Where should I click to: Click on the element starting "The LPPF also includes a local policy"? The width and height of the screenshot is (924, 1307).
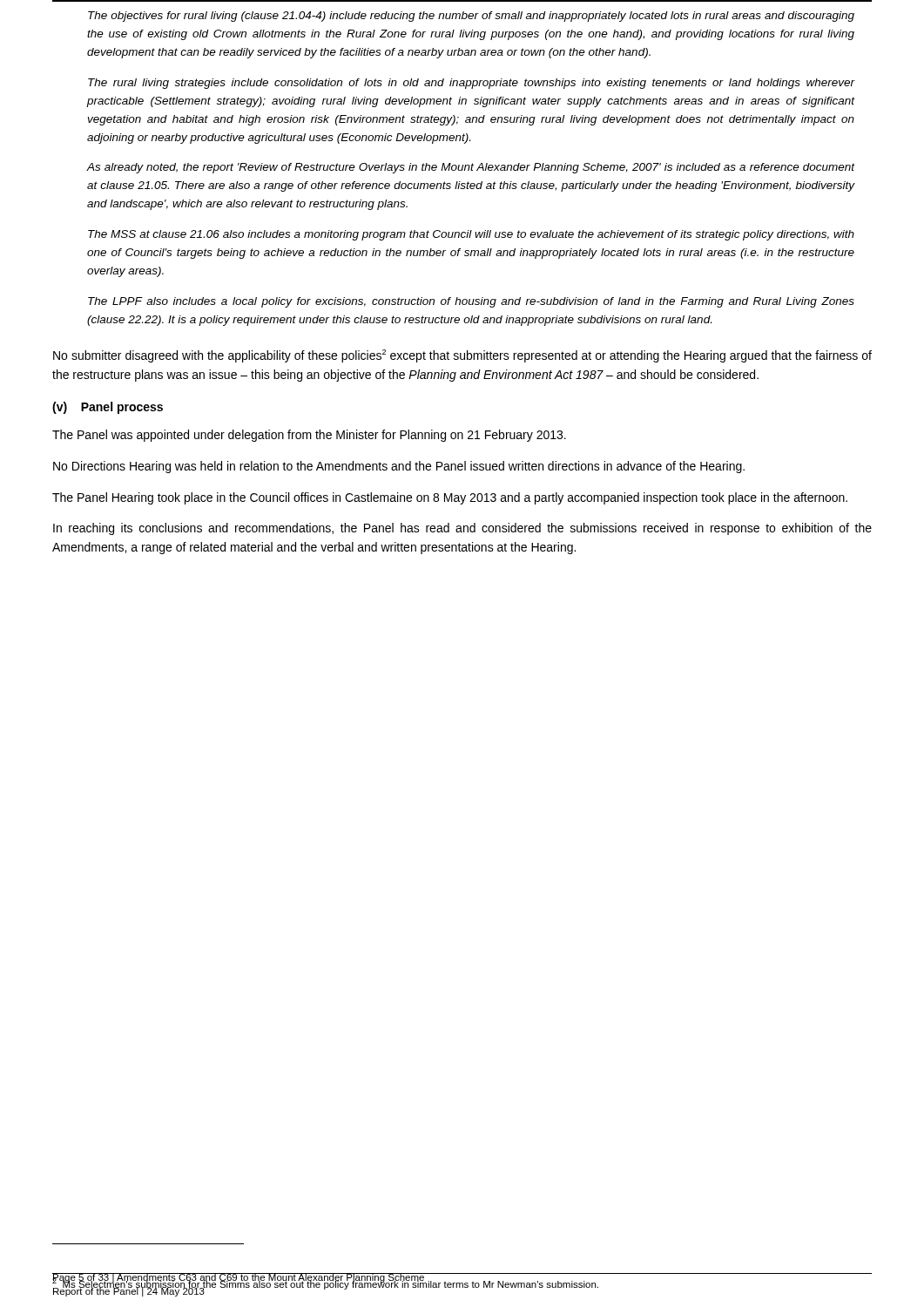tap(471, 310)
